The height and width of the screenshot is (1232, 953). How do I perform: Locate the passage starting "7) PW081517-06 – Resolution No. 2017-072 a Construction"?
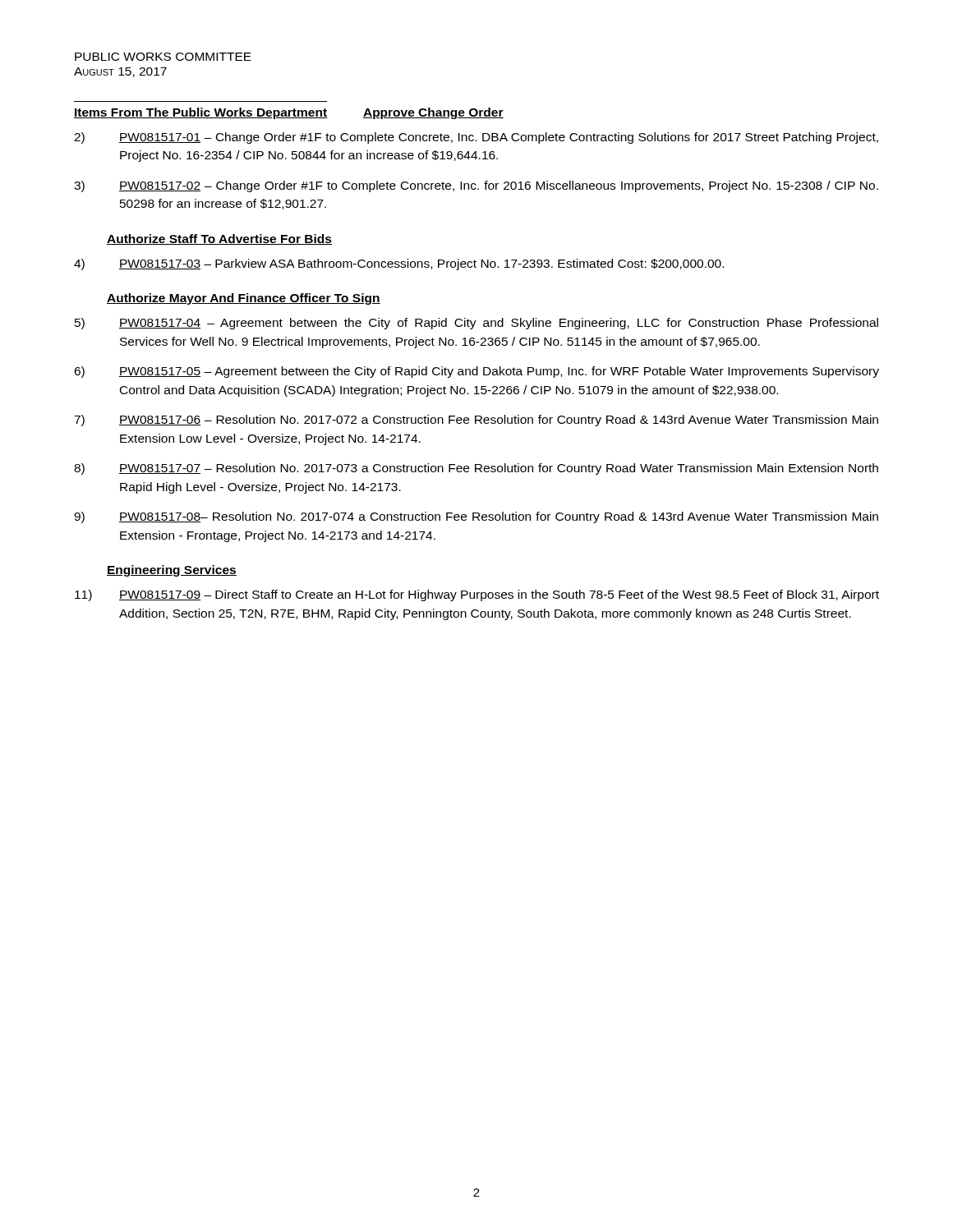(x=476, y=429)
